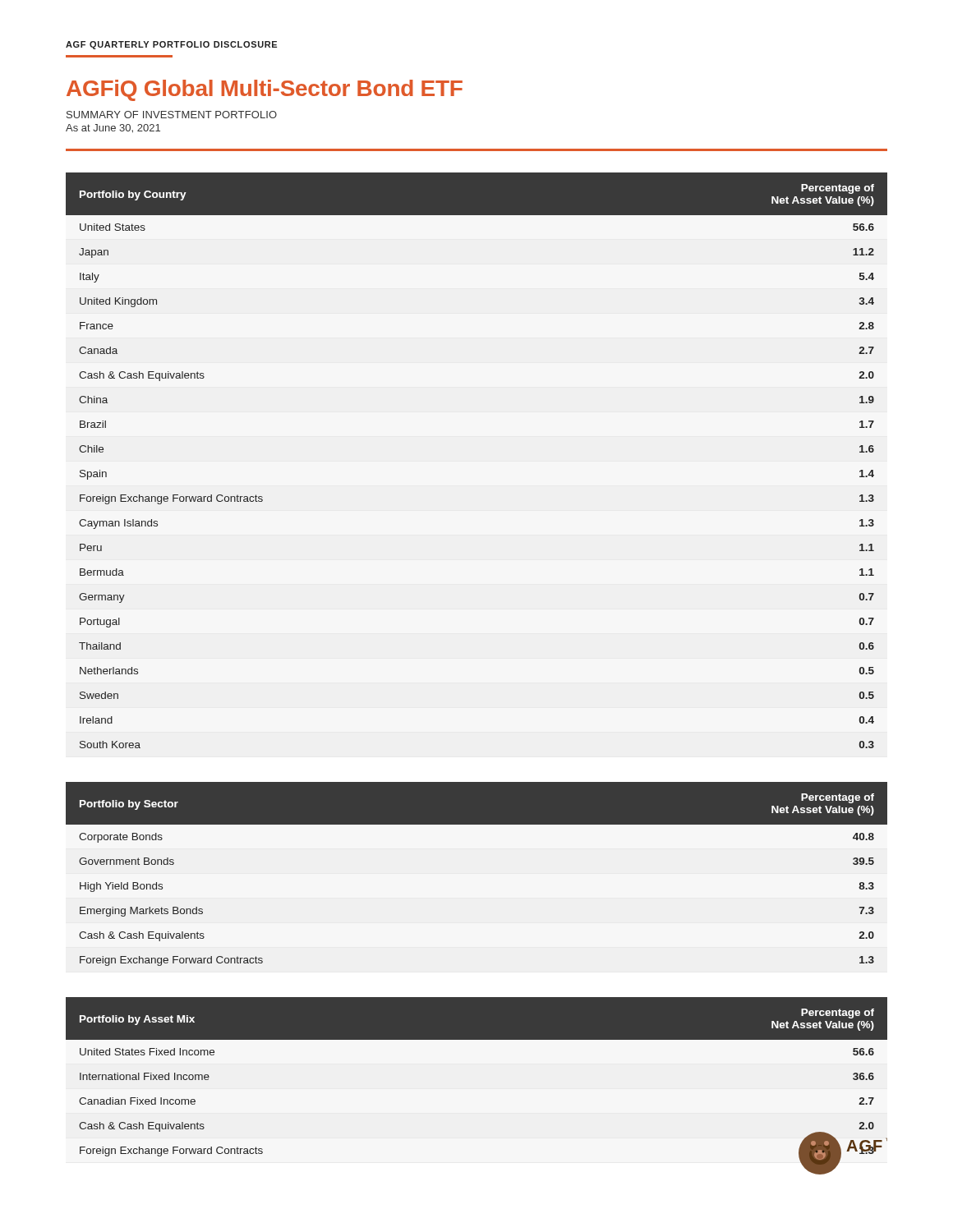Click on the table containing "United States Fixed"
The width and height of the screenshot is (953, 1232).
[x=476, y=1080]
